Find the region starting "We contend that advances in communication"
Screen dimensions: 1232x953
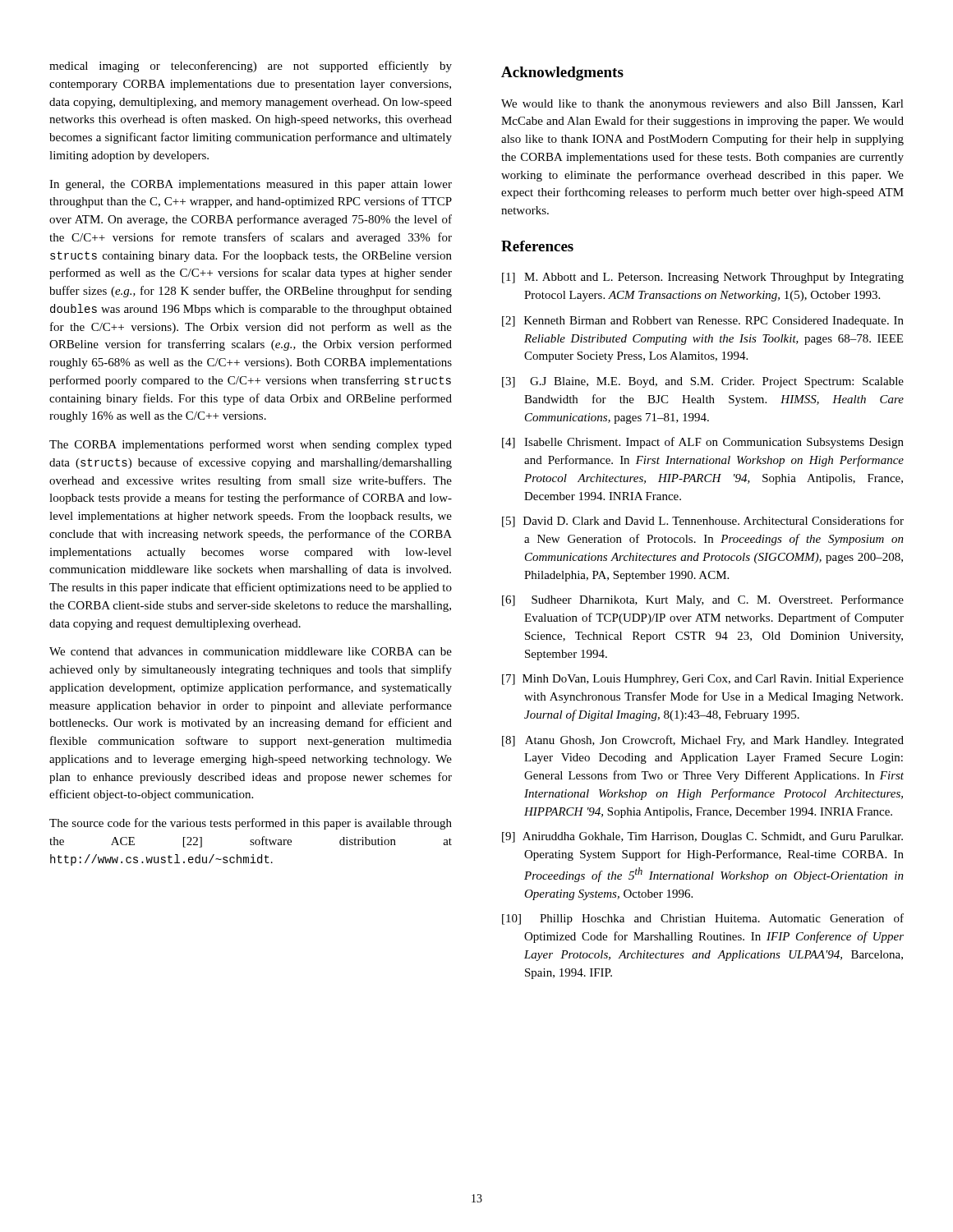251,723
